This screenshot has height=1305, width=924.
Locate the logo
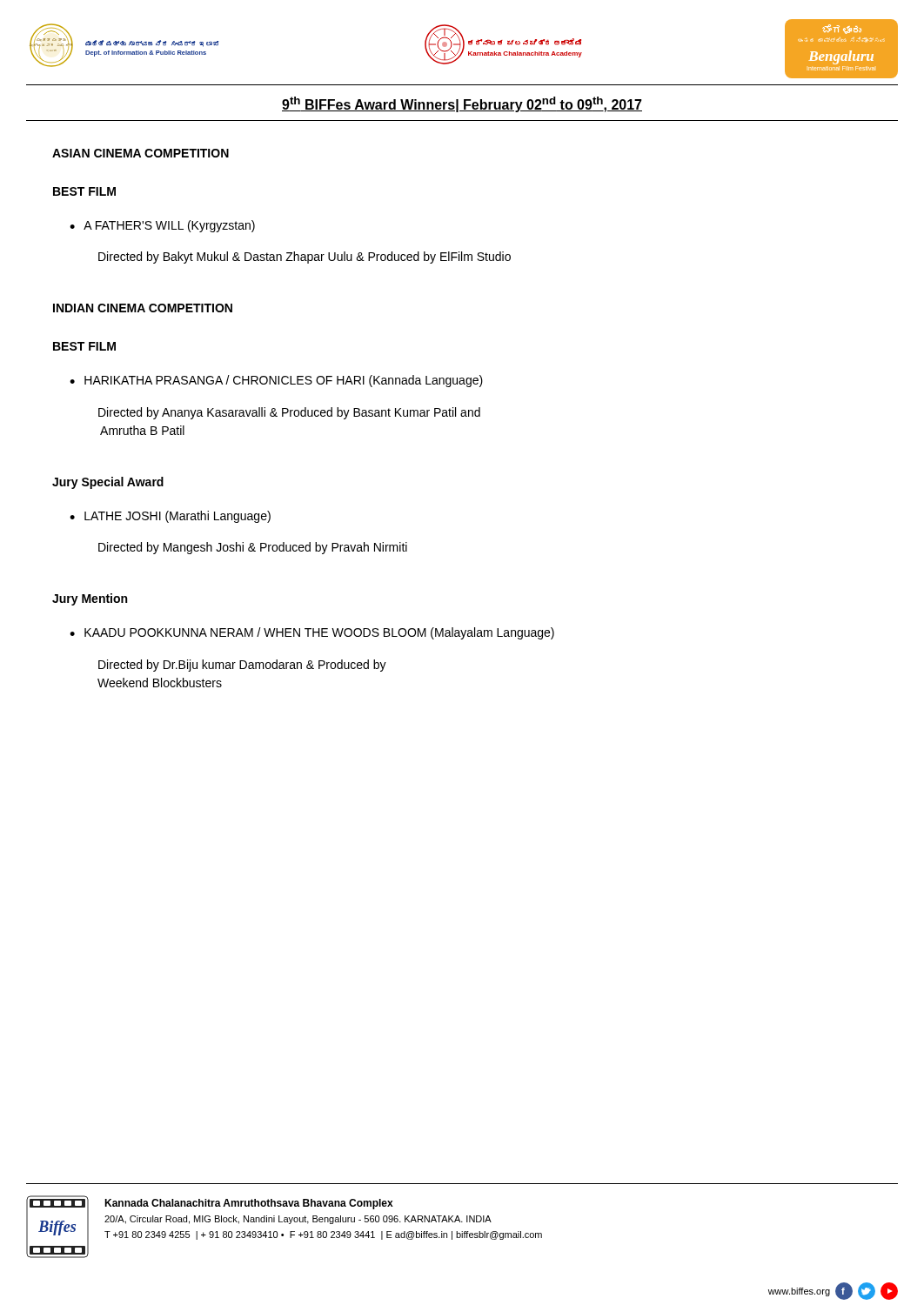coord(462,48)
